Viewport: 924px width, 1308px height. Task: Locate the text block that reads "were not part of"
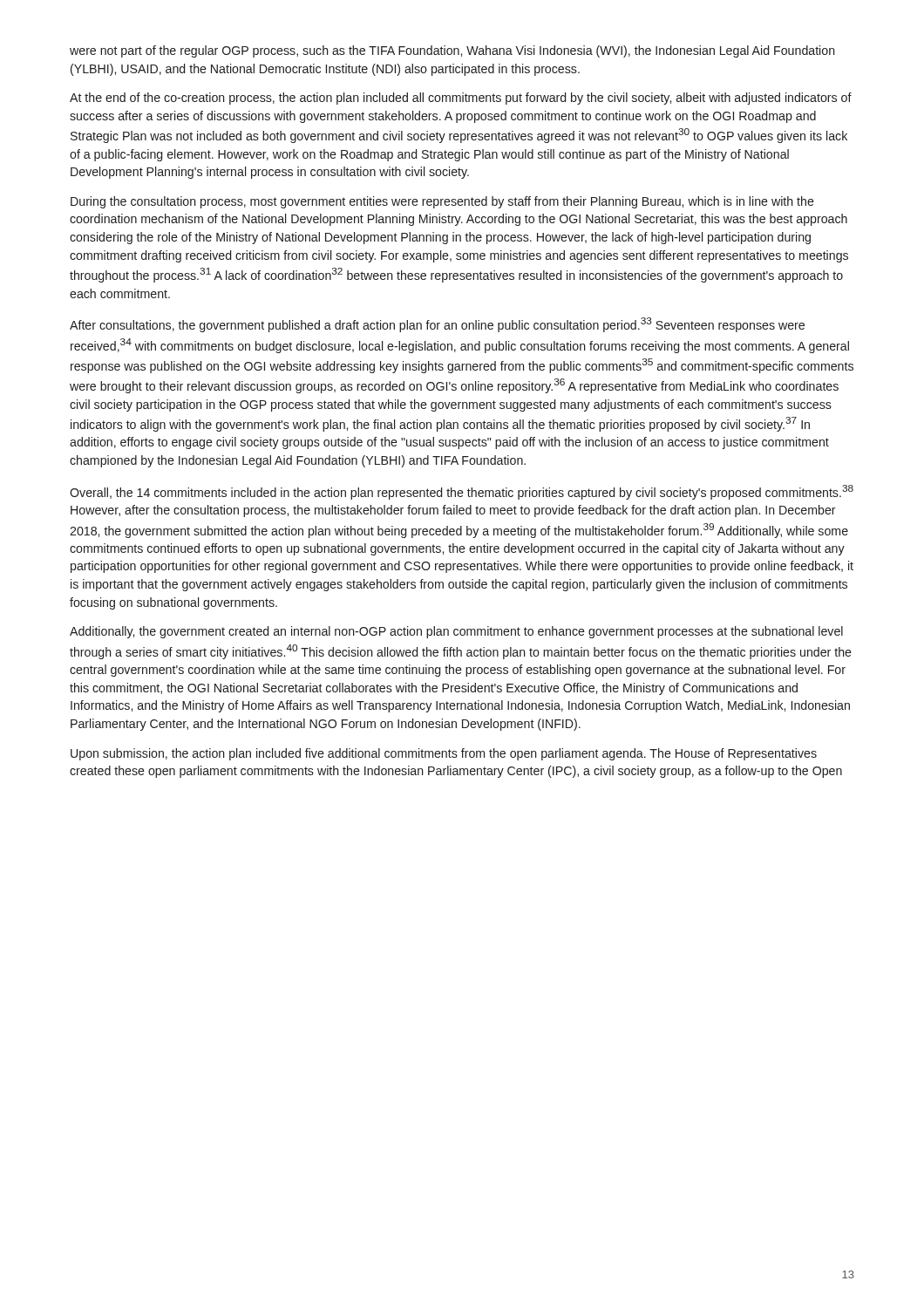452,60
